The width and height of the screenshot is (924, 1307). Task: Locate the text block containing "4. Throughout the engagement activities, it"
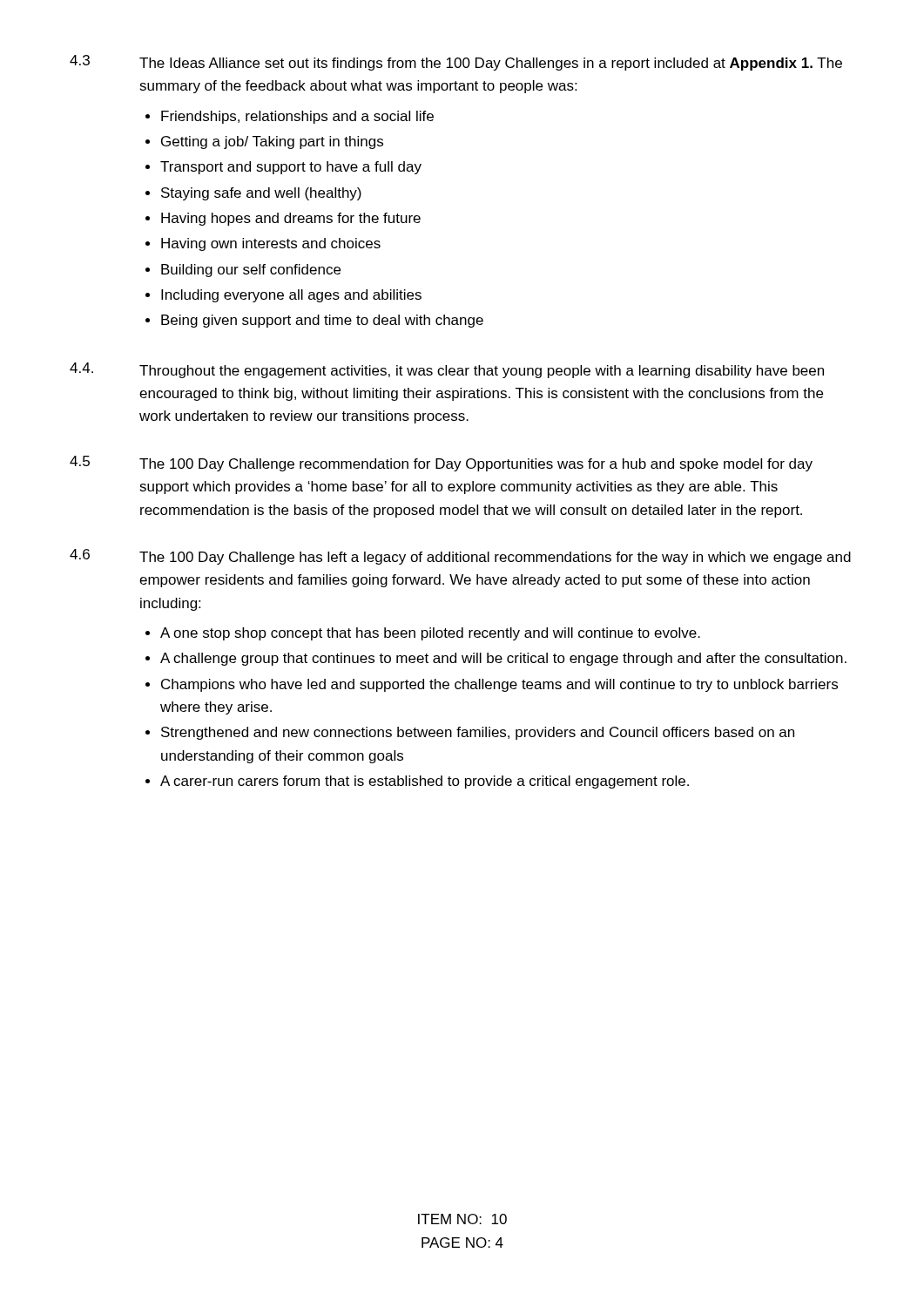(x=462, y=394)
